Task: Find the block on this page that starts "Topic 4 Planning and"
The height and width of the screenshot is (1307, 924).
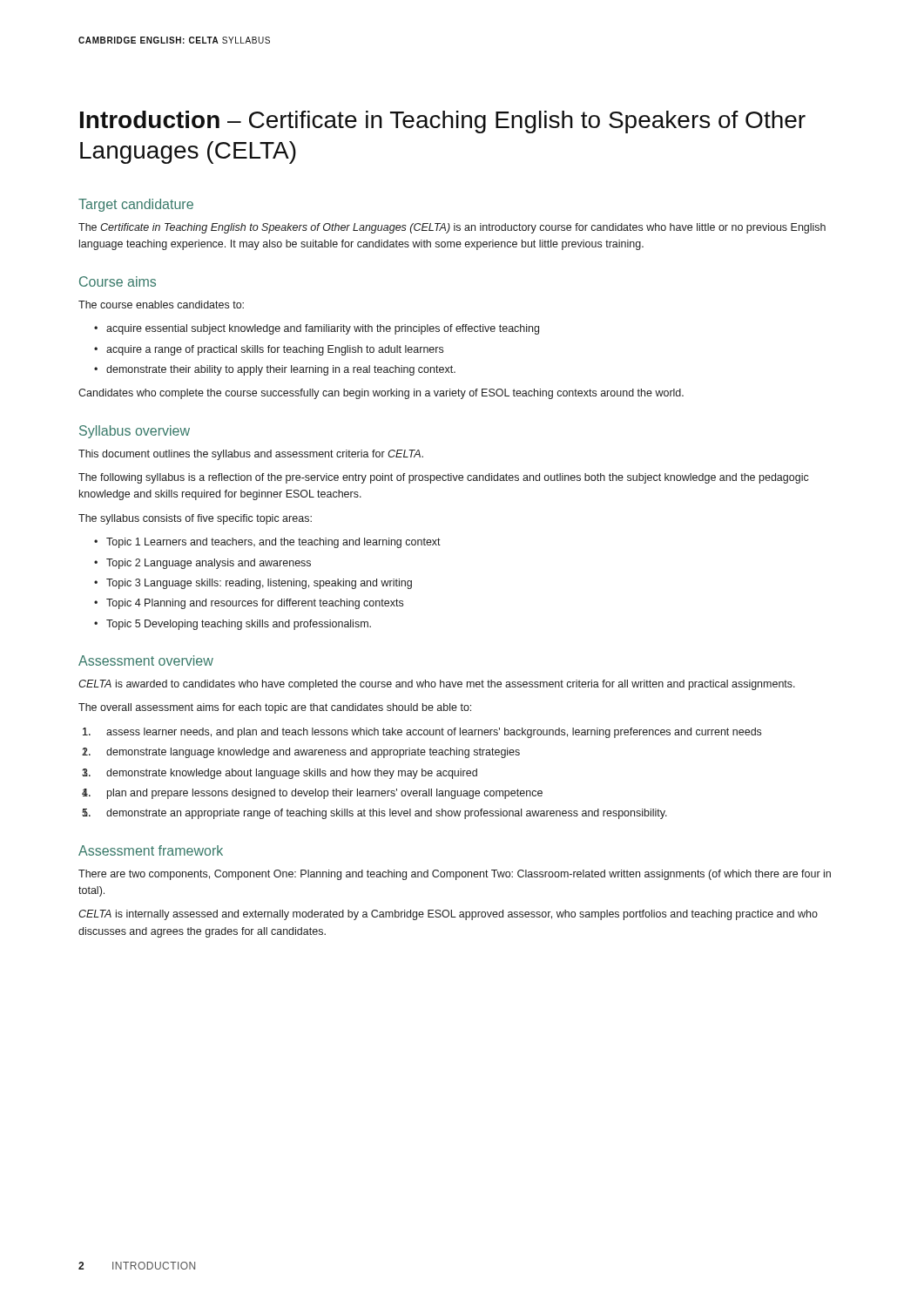Action: coord(249,604)
